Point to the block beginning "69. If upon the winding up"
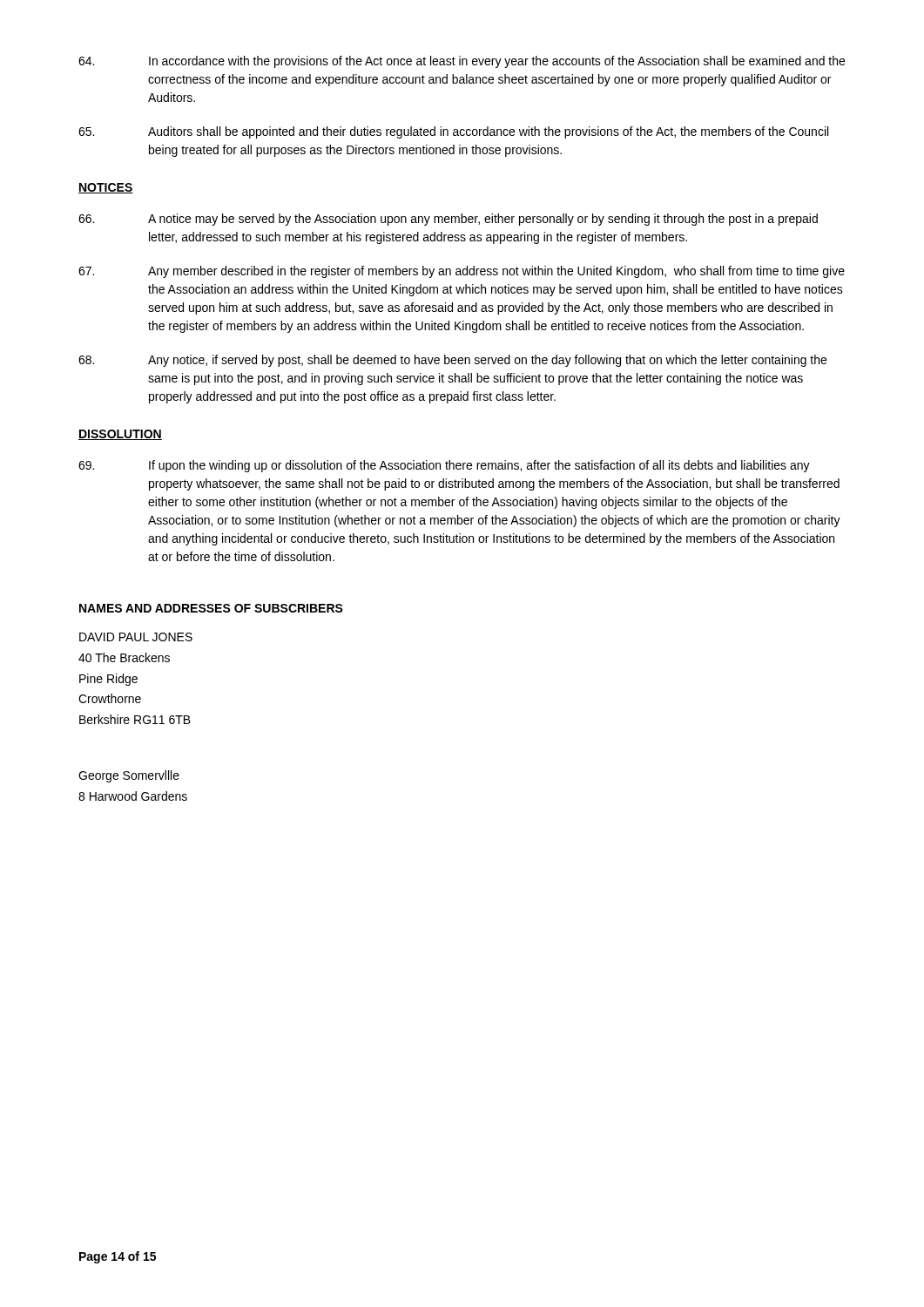Viewport: 924px width, 1307px height. [462, 511]
